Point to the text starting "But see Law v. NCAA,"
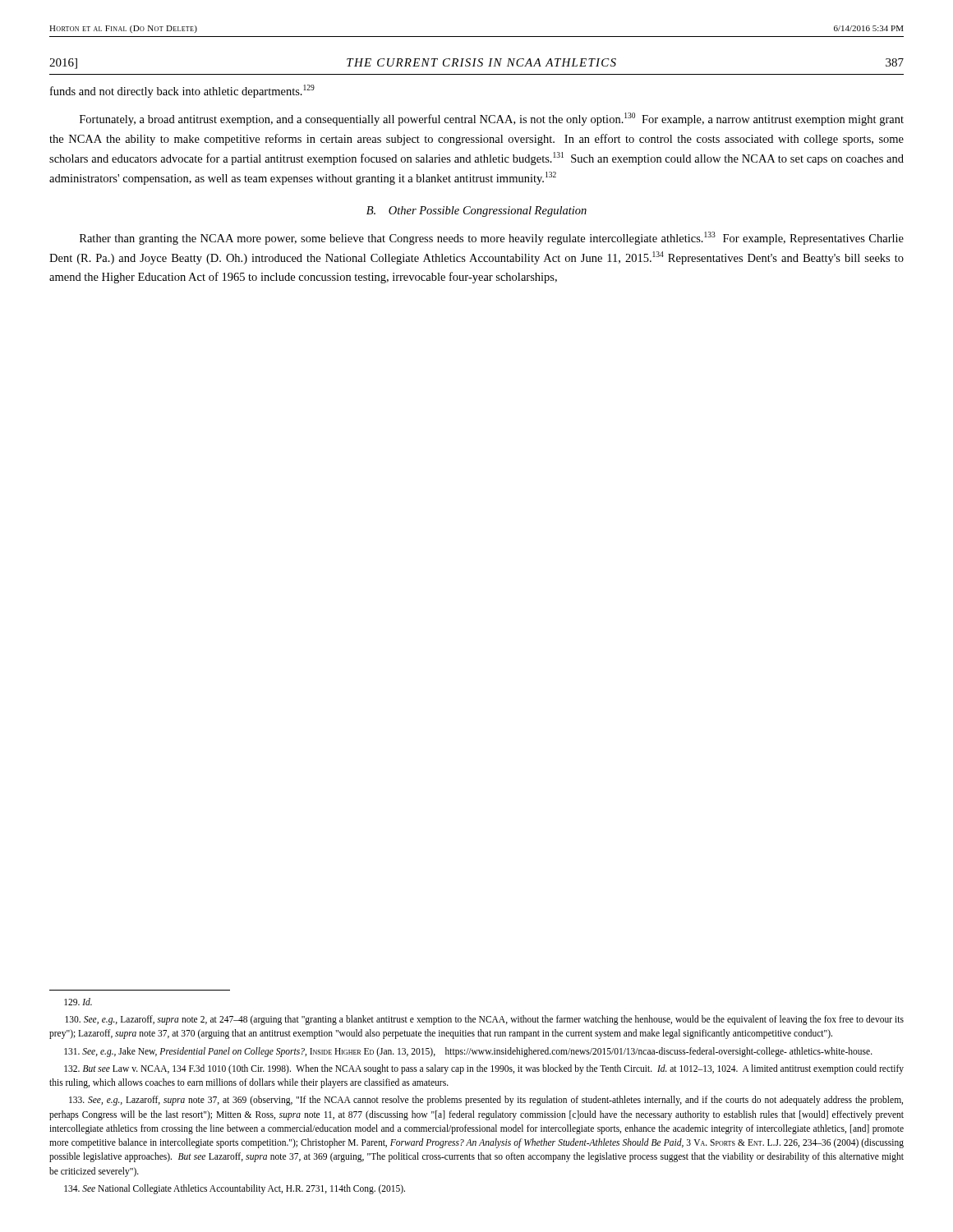Image resolution: width=953 pixels, height=1232 pixels. [476, 1075]
